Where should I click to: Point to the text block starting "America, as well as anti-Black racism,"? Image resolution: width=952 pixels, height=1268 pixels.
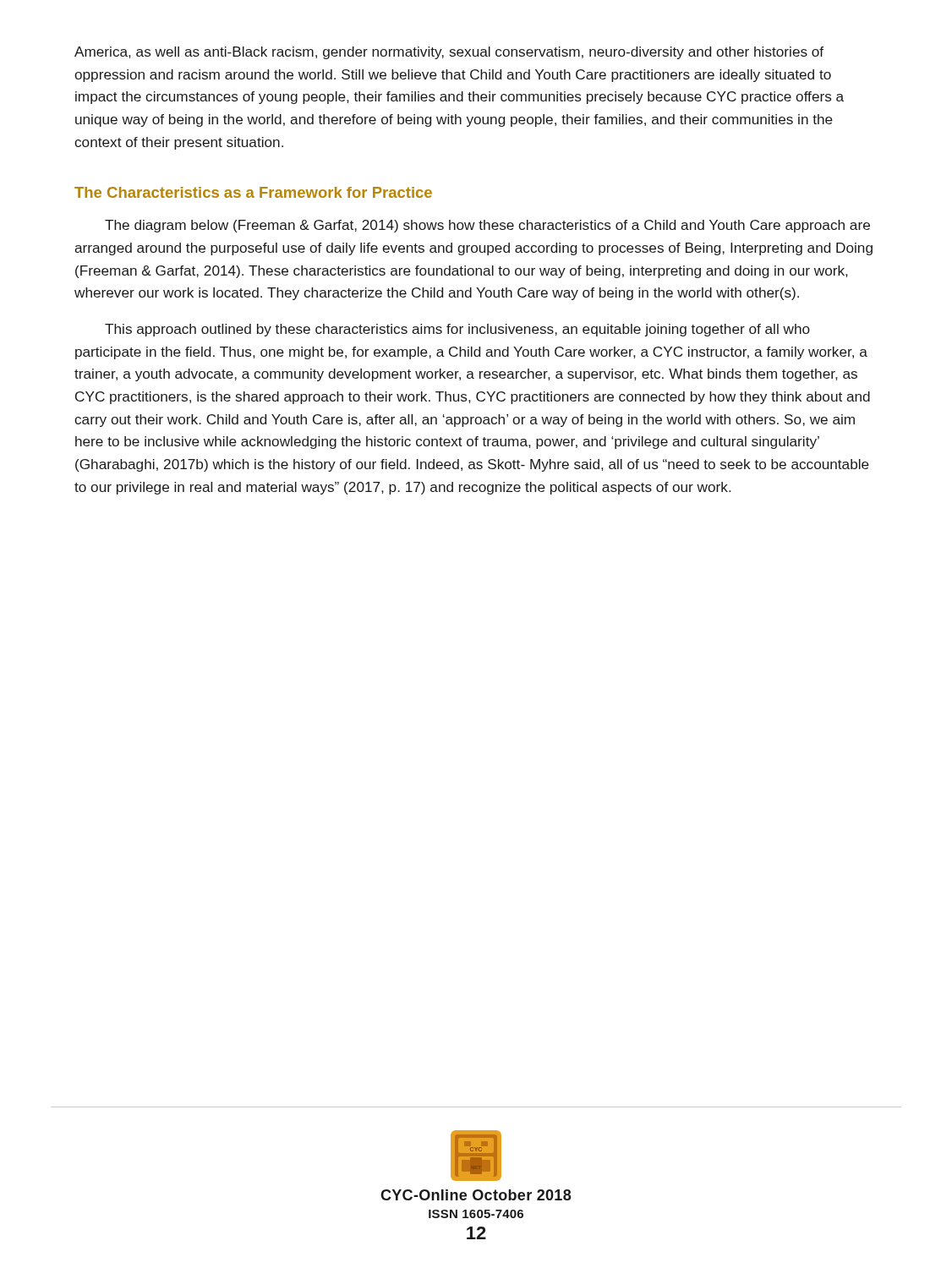pyautogui.click(x=459, y=97)
